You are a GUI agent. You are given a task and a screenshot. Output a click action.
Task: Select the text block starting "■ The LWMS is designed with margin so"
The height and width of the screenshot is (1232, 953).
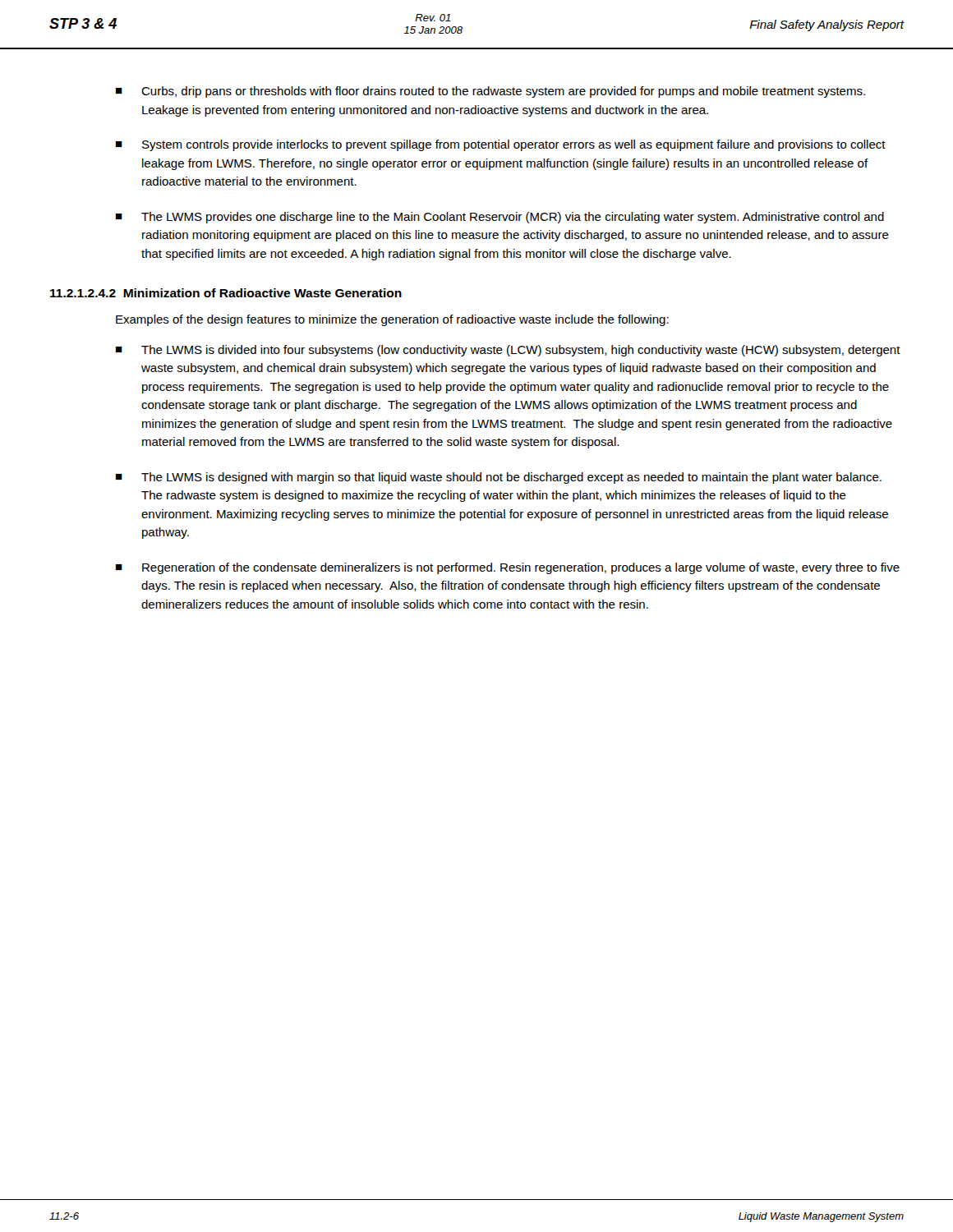[509, 505]
